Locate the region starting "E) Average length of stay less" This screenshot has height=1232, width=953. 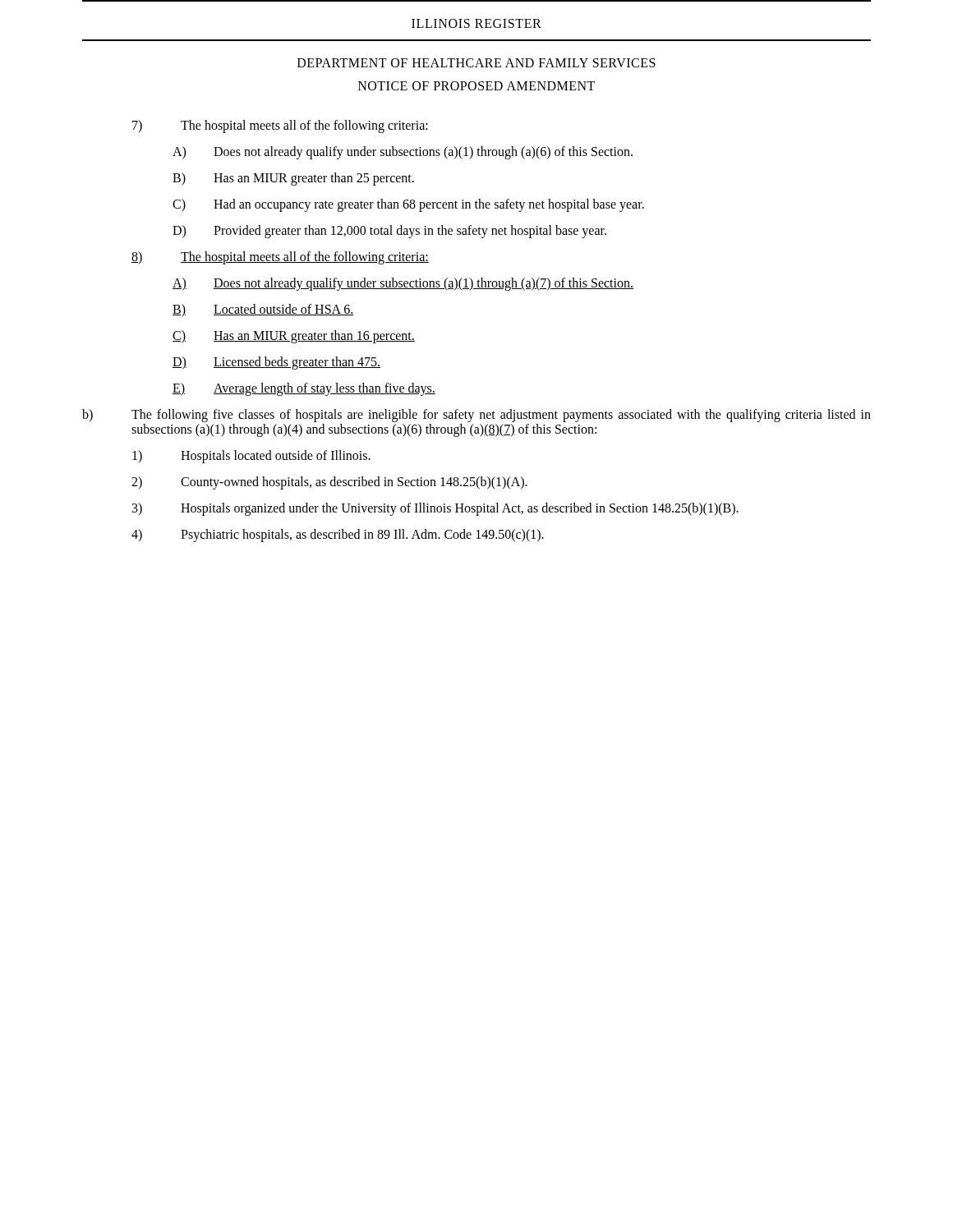coord(304,389)
